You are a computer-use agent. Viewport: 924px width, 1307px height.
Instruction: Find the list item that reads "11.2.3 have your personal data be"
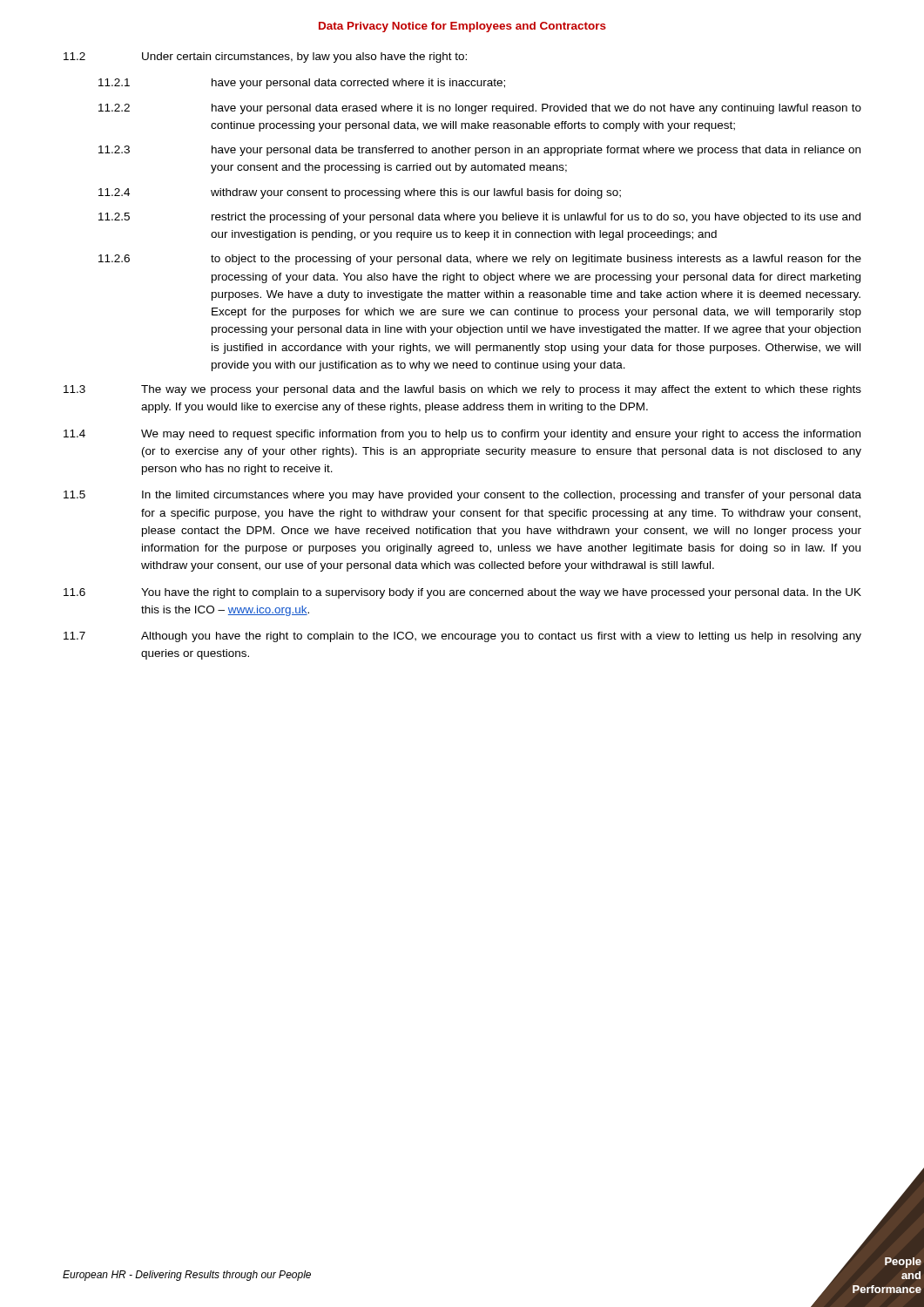[462, 159]
